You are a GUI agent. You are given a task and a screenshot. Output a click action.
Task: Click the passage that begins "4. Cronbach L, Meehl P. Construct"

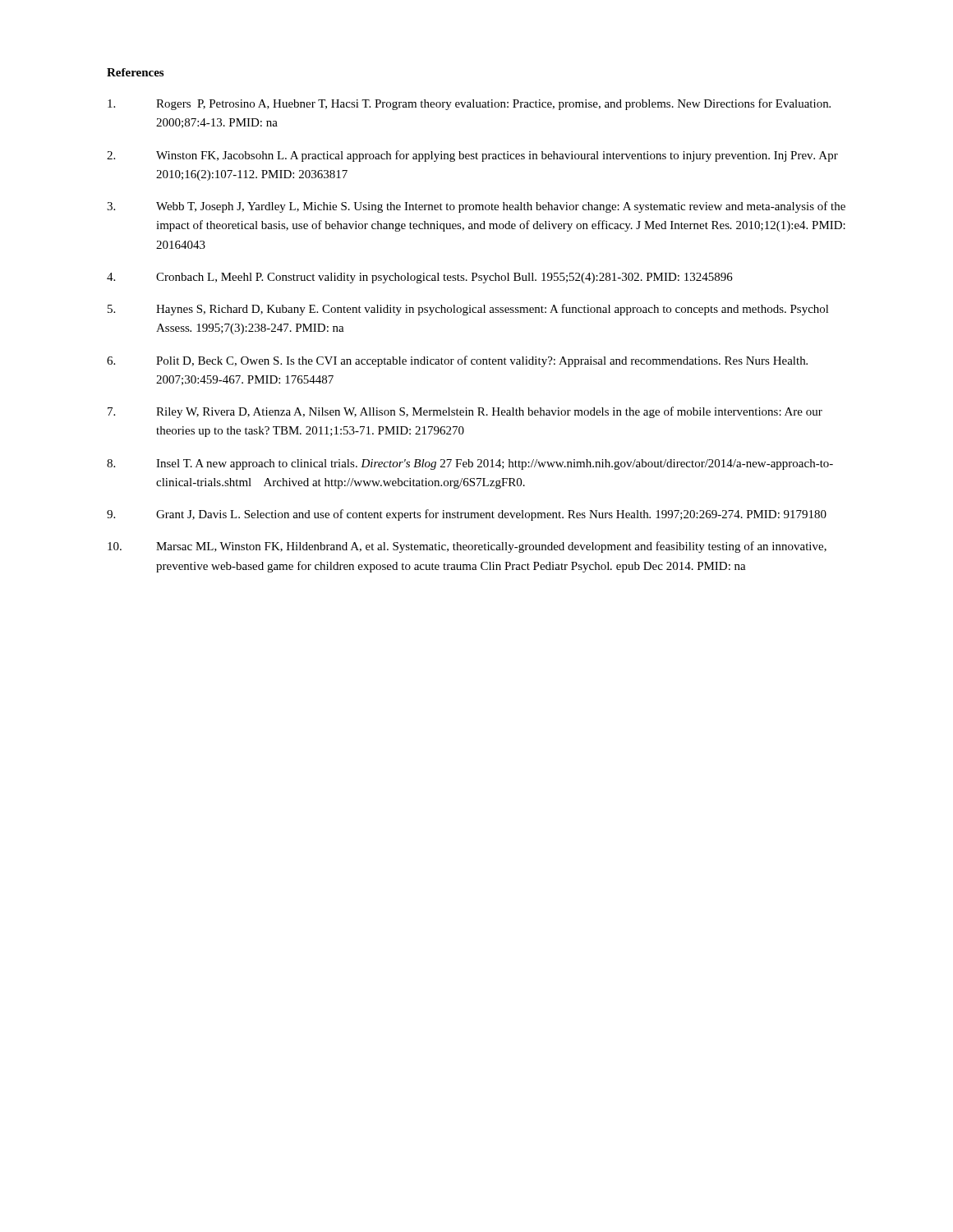click(x=476, y=277)
